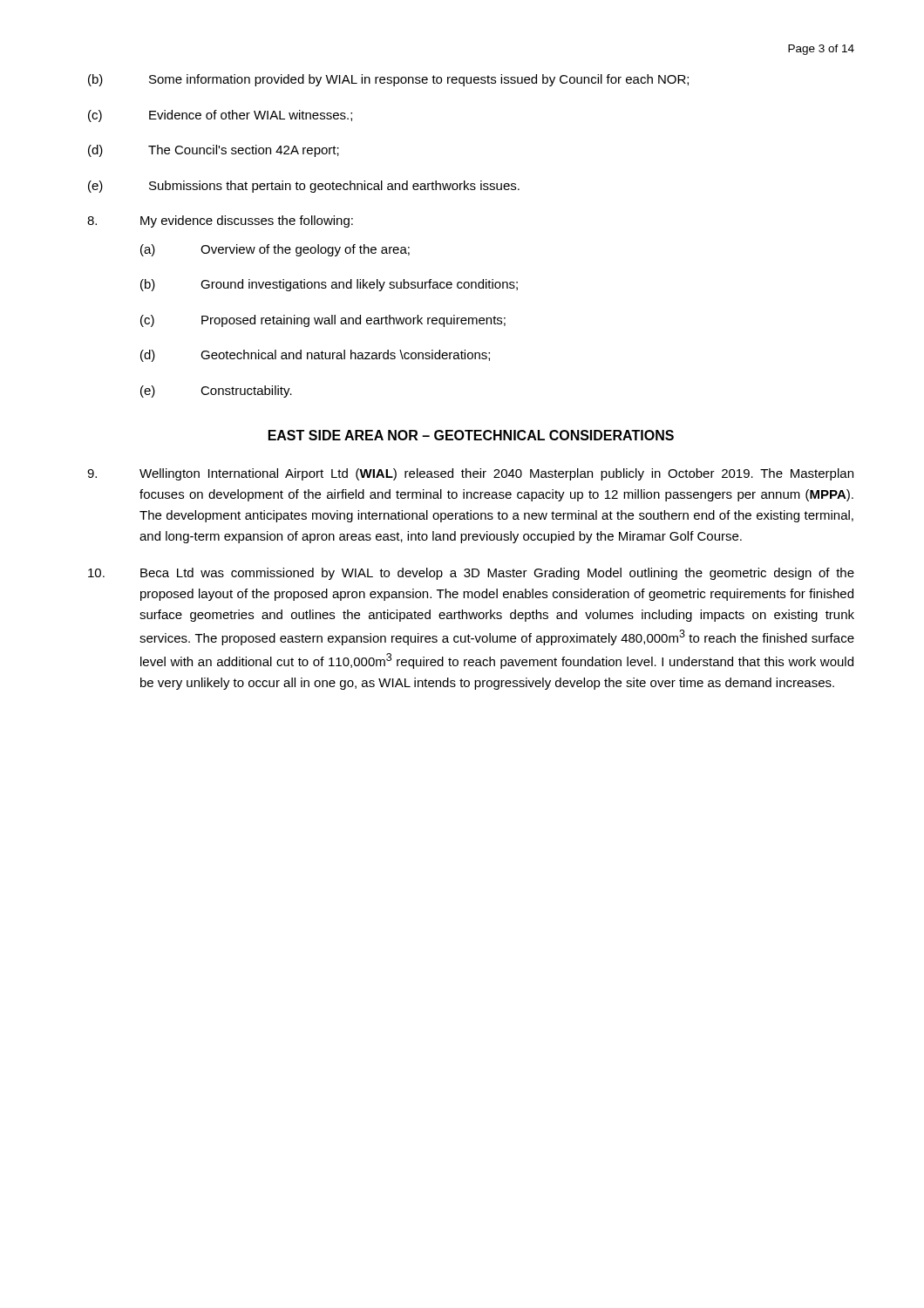Find the passage starting "(a) Overview of the geology"
The width and height of the screenshot is (924, 1308).
pos(275,250)
